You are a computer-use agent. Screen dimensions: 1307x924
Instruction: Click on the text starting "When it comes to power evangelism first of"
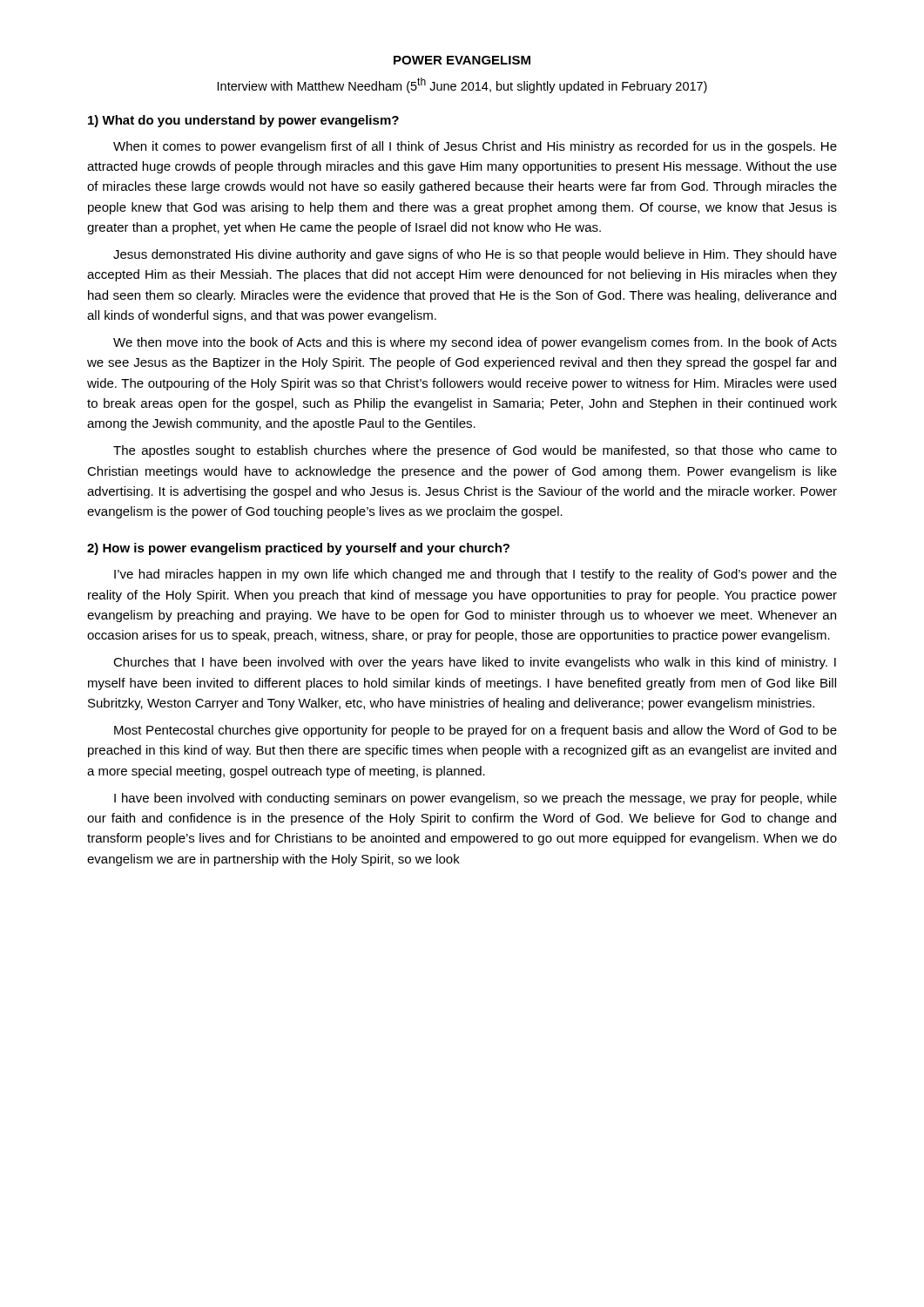[462, 186]
